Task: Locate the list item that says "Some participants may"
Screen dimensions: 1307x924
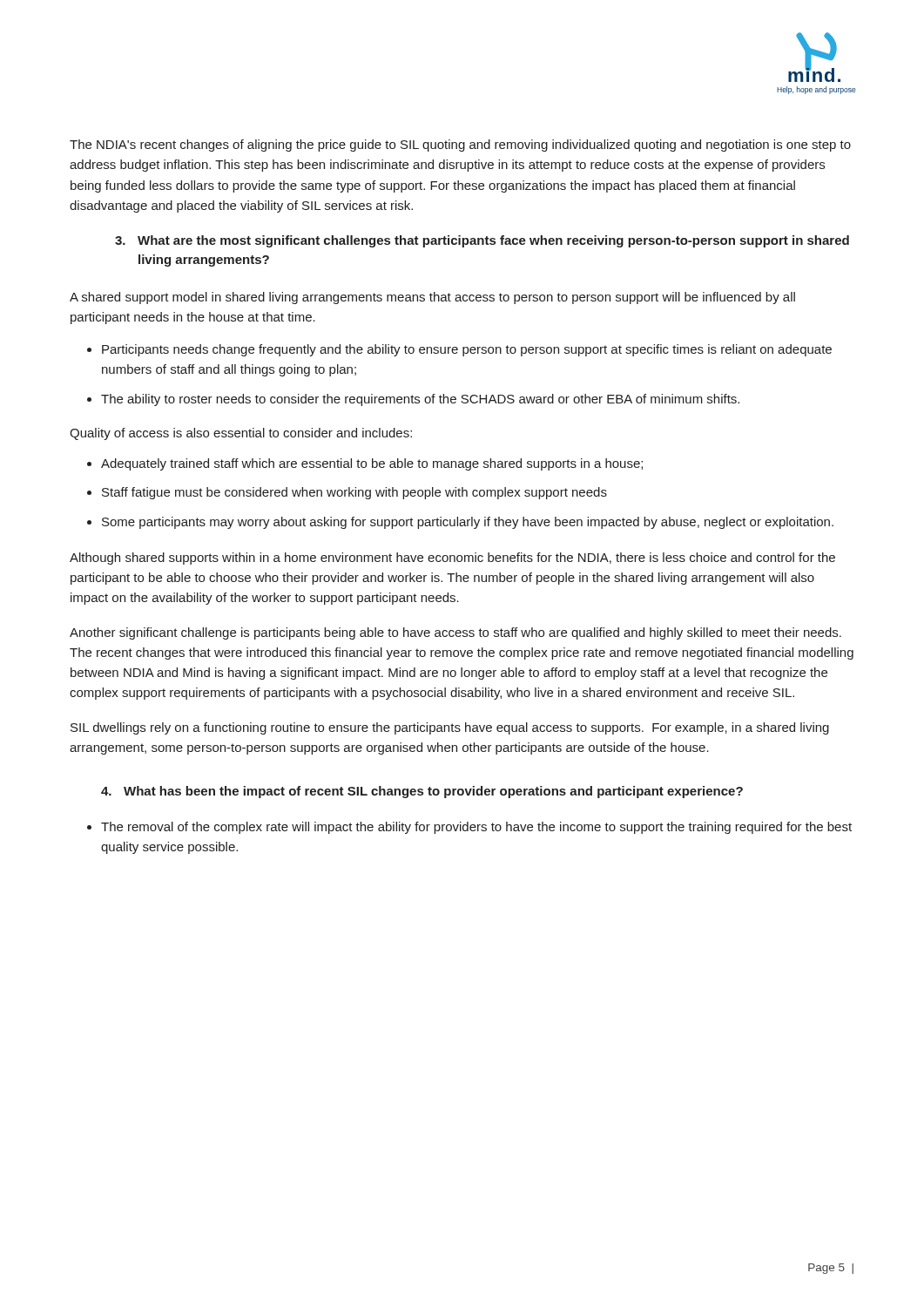Action: (x=468, y=521)
